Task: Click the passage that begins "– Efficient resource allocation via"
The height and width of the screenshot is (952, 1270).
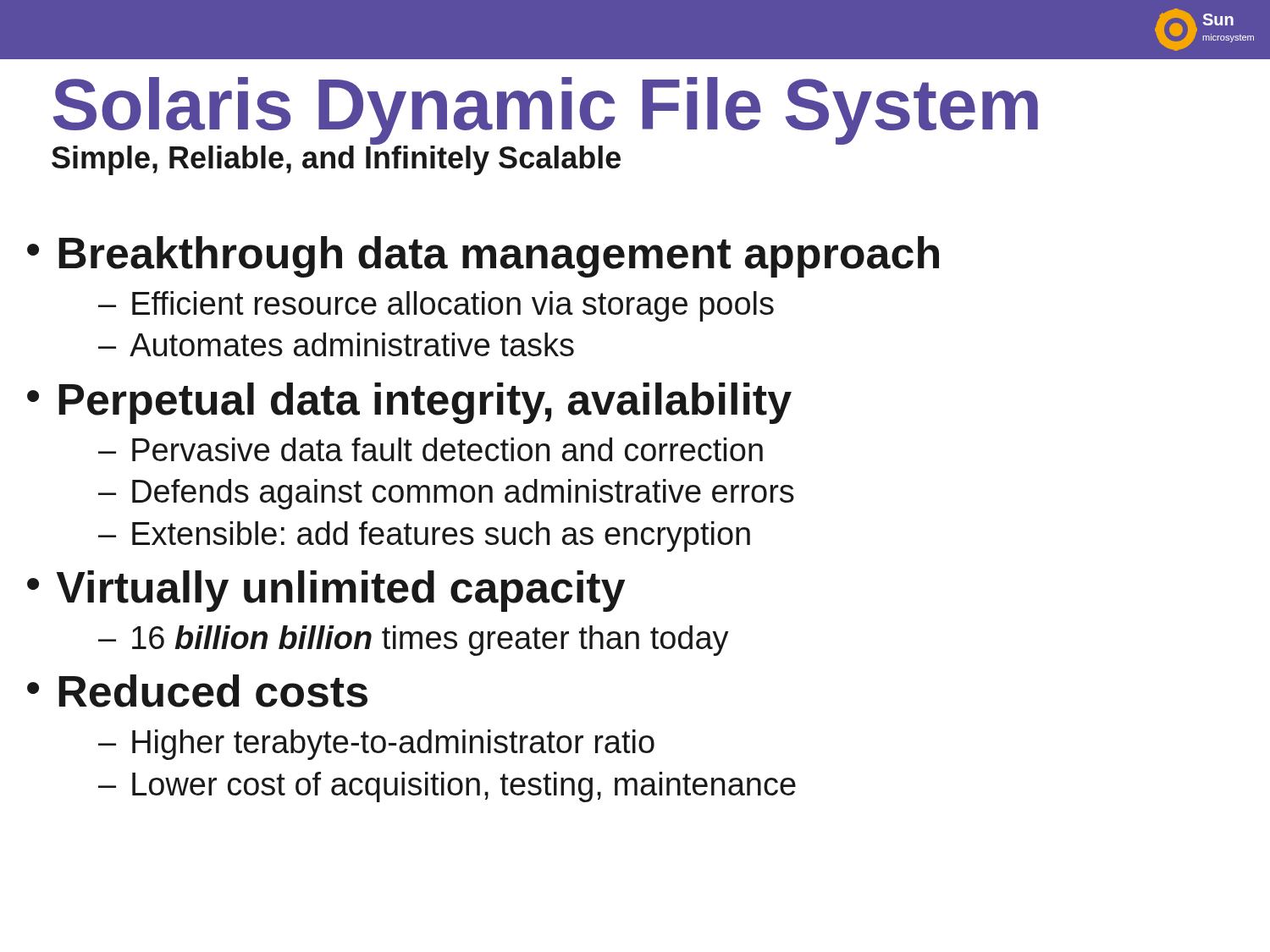Action: (436, 304)
